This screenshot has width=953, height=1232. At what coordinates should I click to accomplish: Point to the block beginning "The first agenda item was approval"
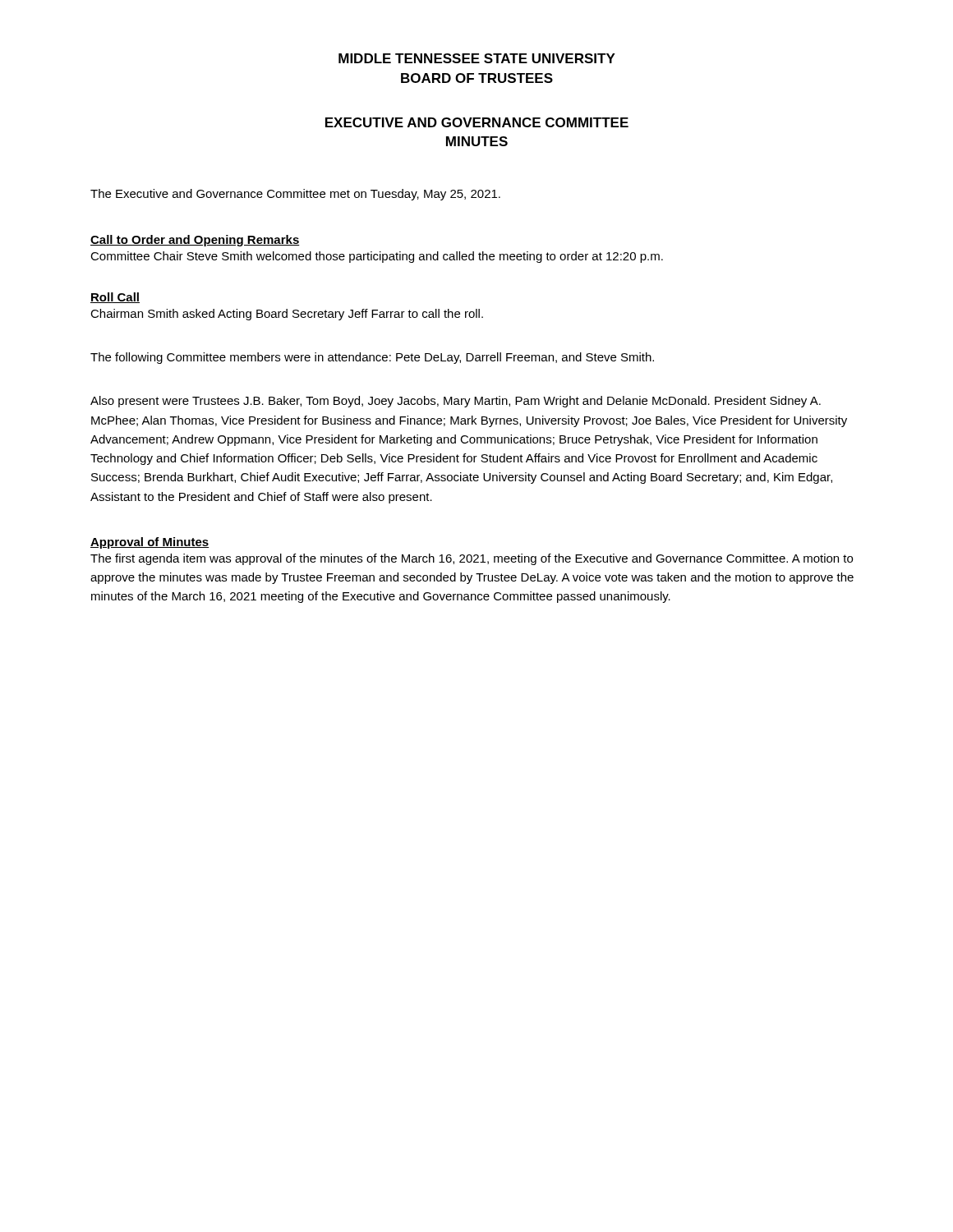(x=472, y=577)
